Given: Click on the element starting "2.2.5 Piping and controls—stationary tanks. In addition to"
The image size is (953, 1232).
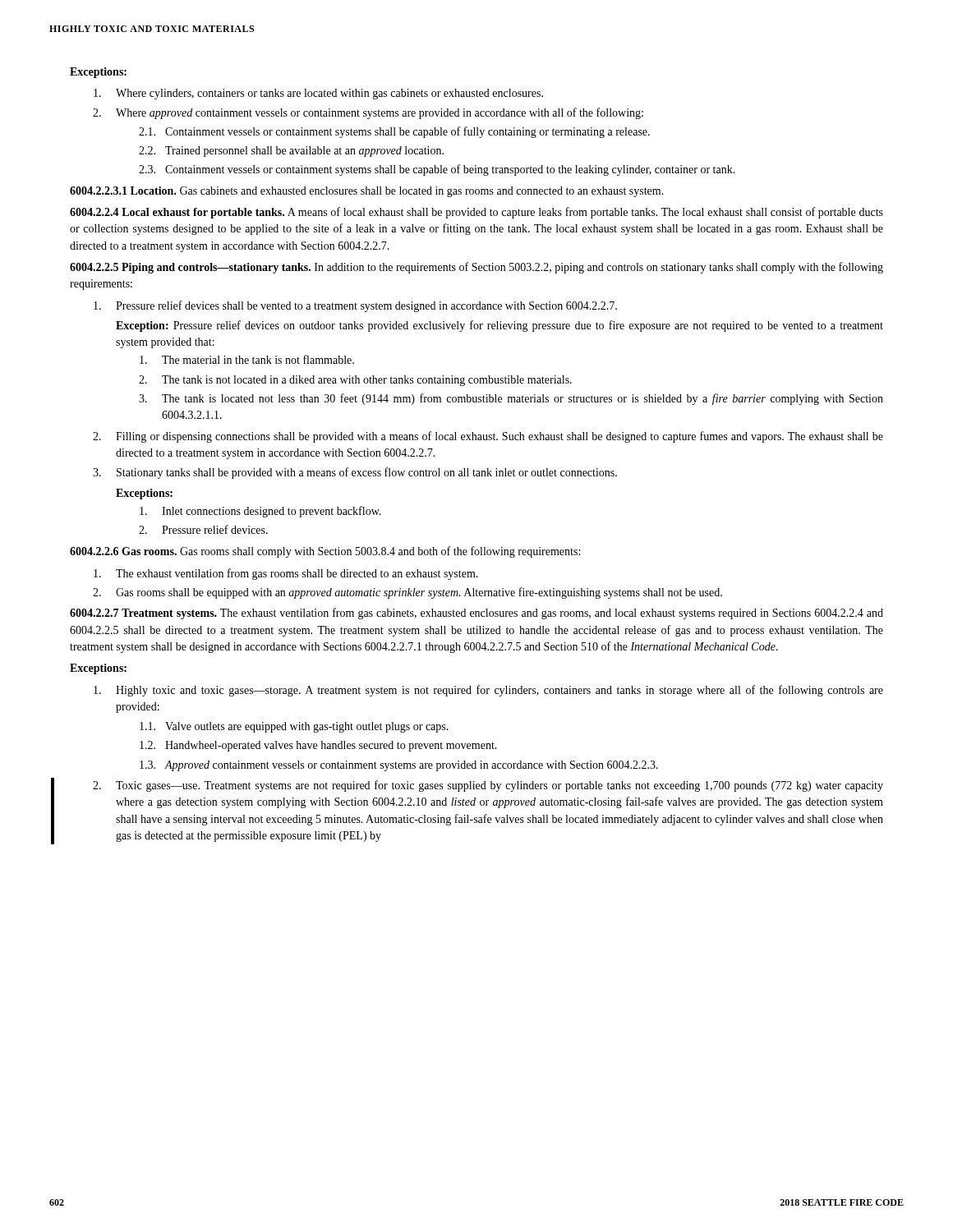Looking at the screenshot, I should (x=476, y=276).
